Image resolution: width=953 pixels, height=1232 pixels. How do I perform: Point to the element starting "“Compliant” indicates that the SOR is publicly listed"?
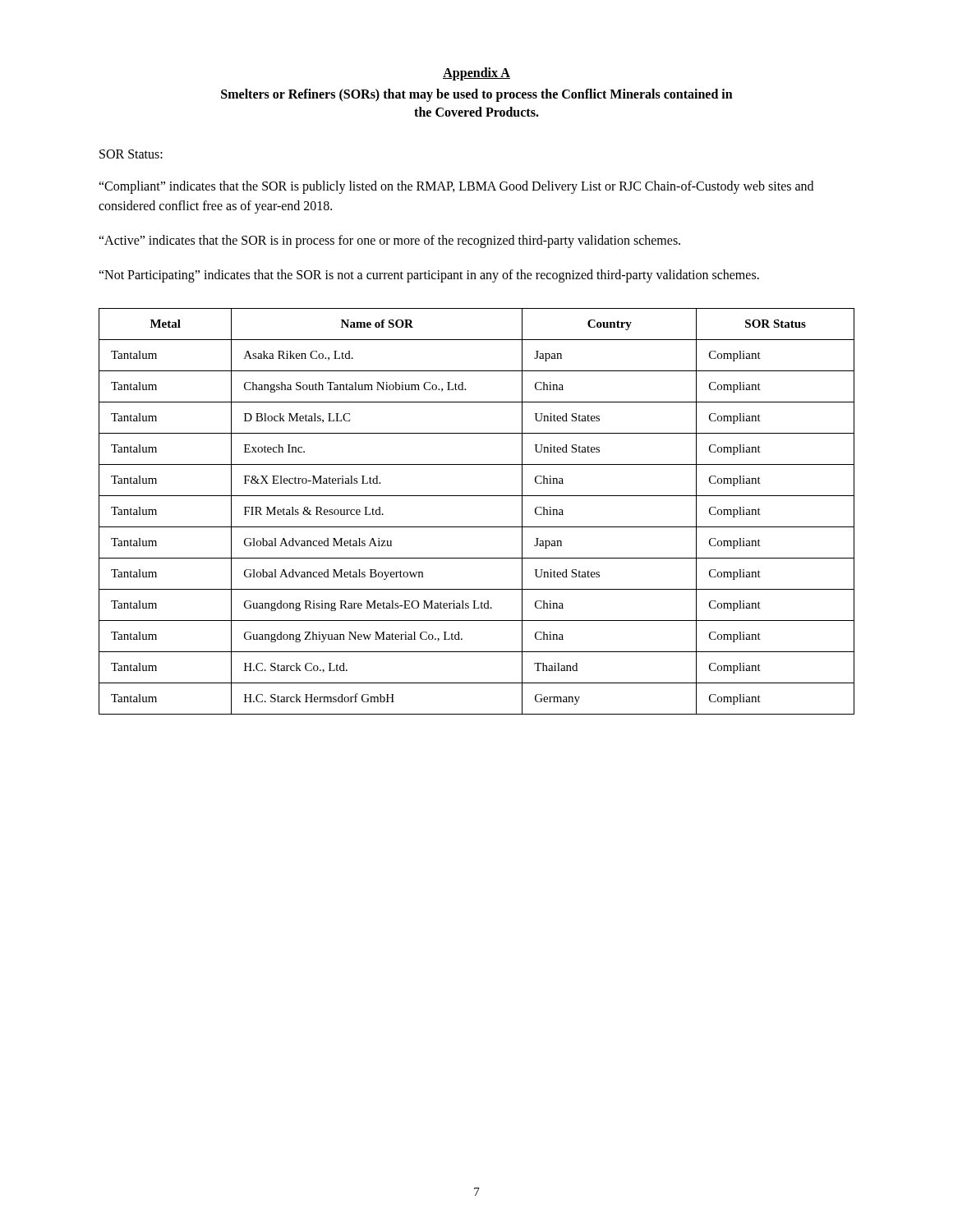click(x=456, y=196)
